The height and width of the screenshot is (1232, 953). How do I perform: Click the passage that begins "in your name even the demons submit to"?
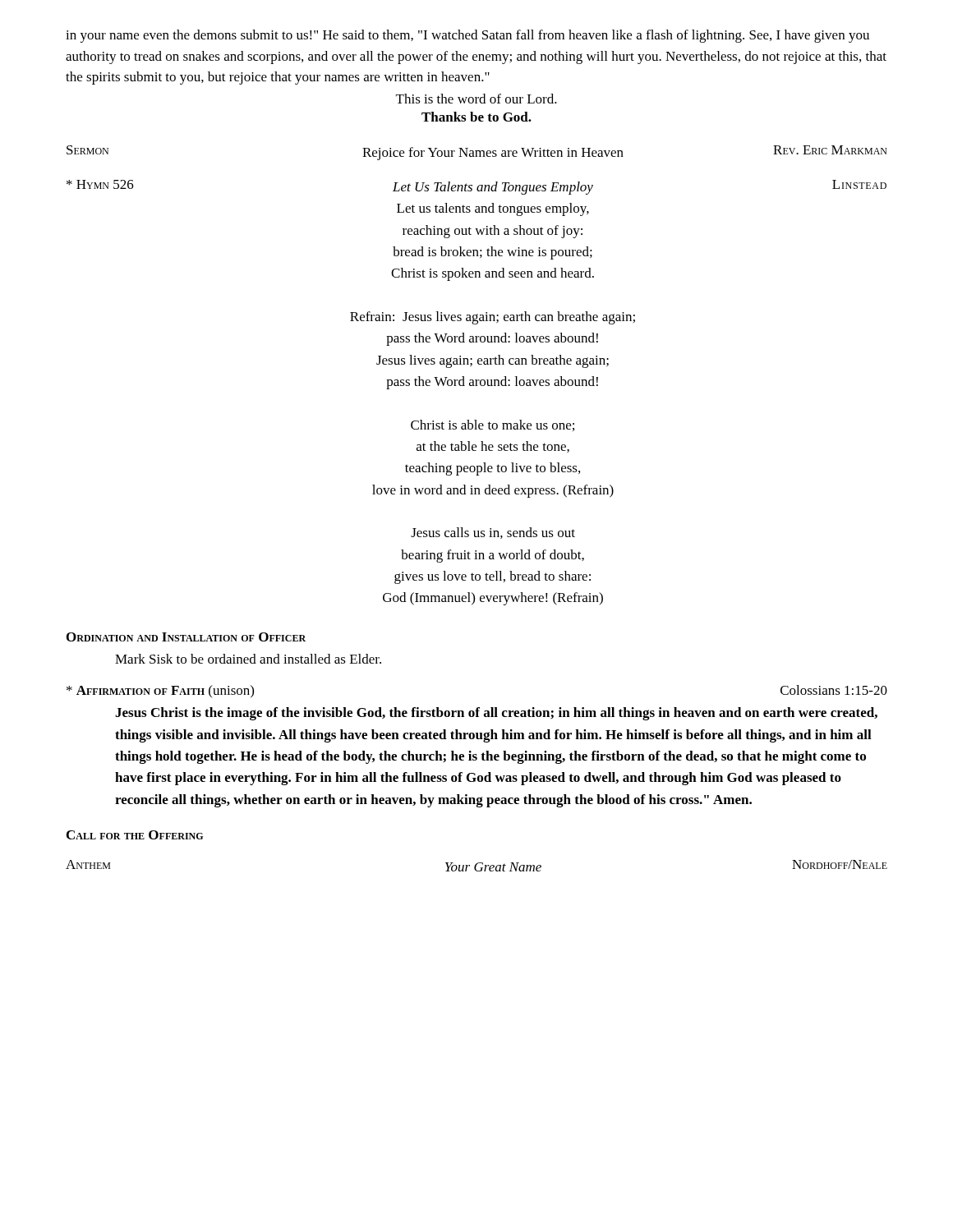click(x=476, y=75)
